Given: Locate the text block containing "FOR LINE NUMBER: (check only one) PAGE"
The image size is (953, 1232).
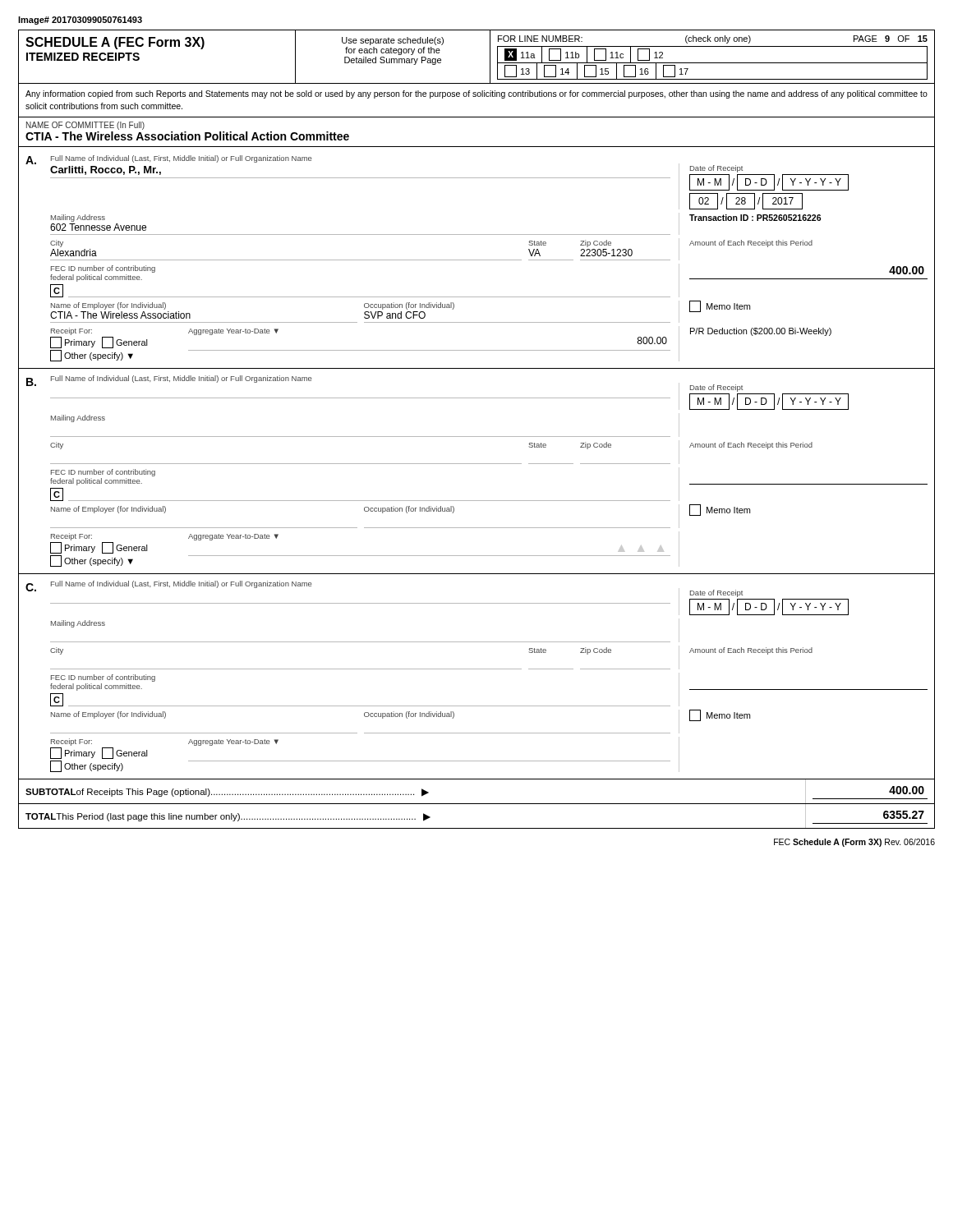Looking at the screenshot, I should 712,57.
